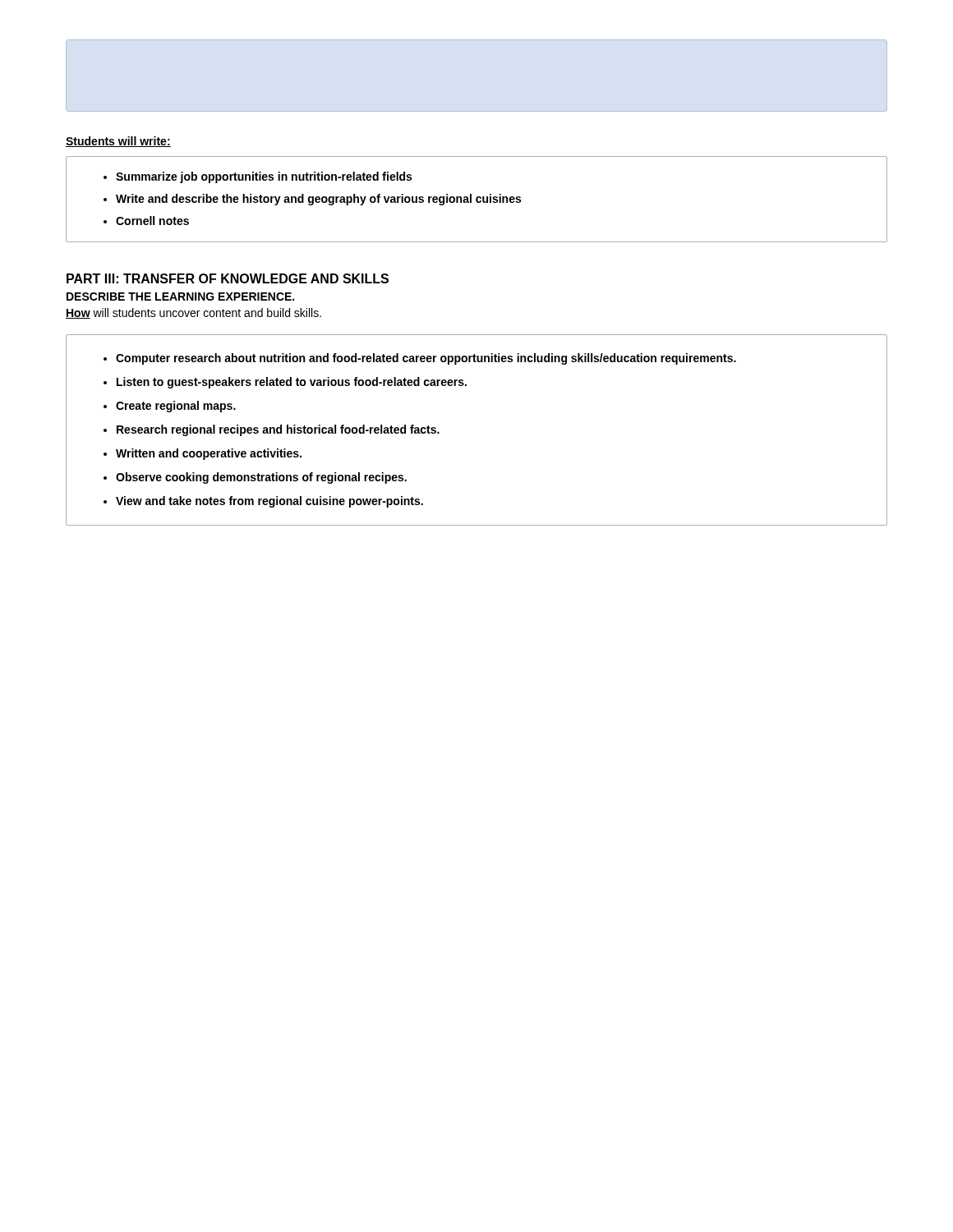Screen dimensions: 1232x953
Task: Click the section header that begins "PART III: TRANSFER OF KNOWLEDGE AND"
Action: pyautogui.click(x=227, y=279)
